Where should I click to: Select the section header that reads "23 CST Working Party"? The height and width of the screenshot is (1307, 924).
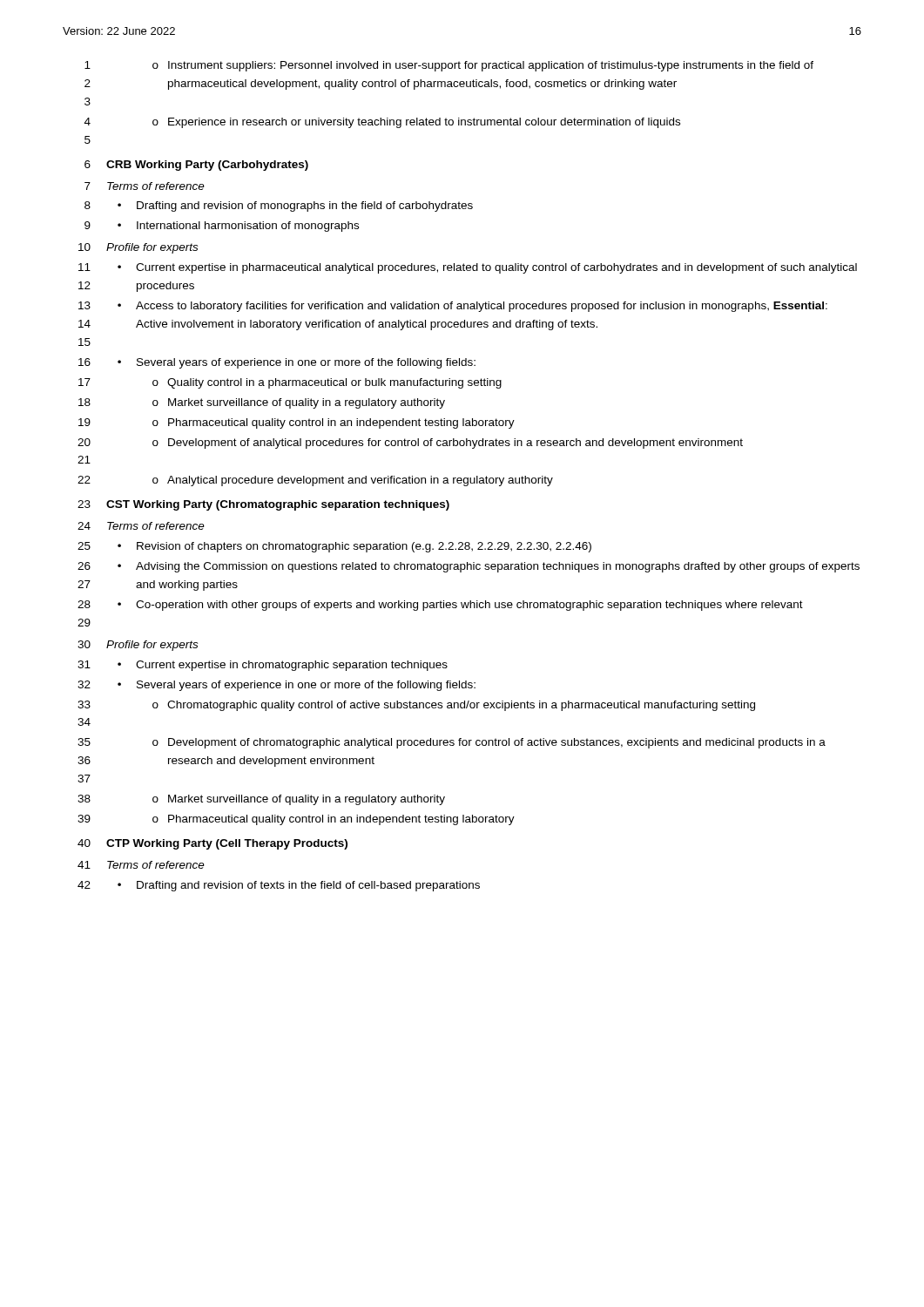tap(263, 505)
